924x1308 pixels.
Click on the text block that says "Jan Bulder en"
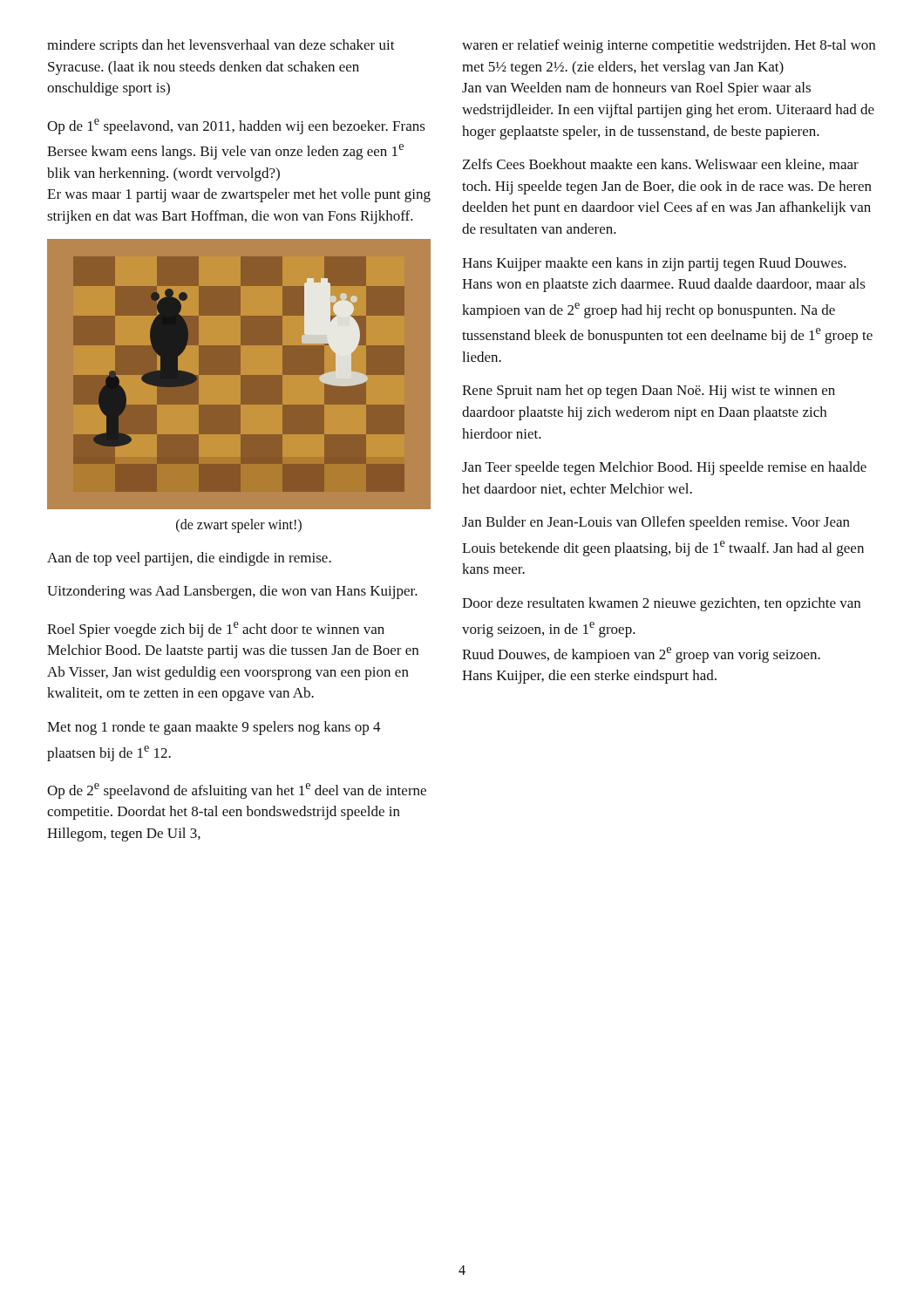(663, 546)
